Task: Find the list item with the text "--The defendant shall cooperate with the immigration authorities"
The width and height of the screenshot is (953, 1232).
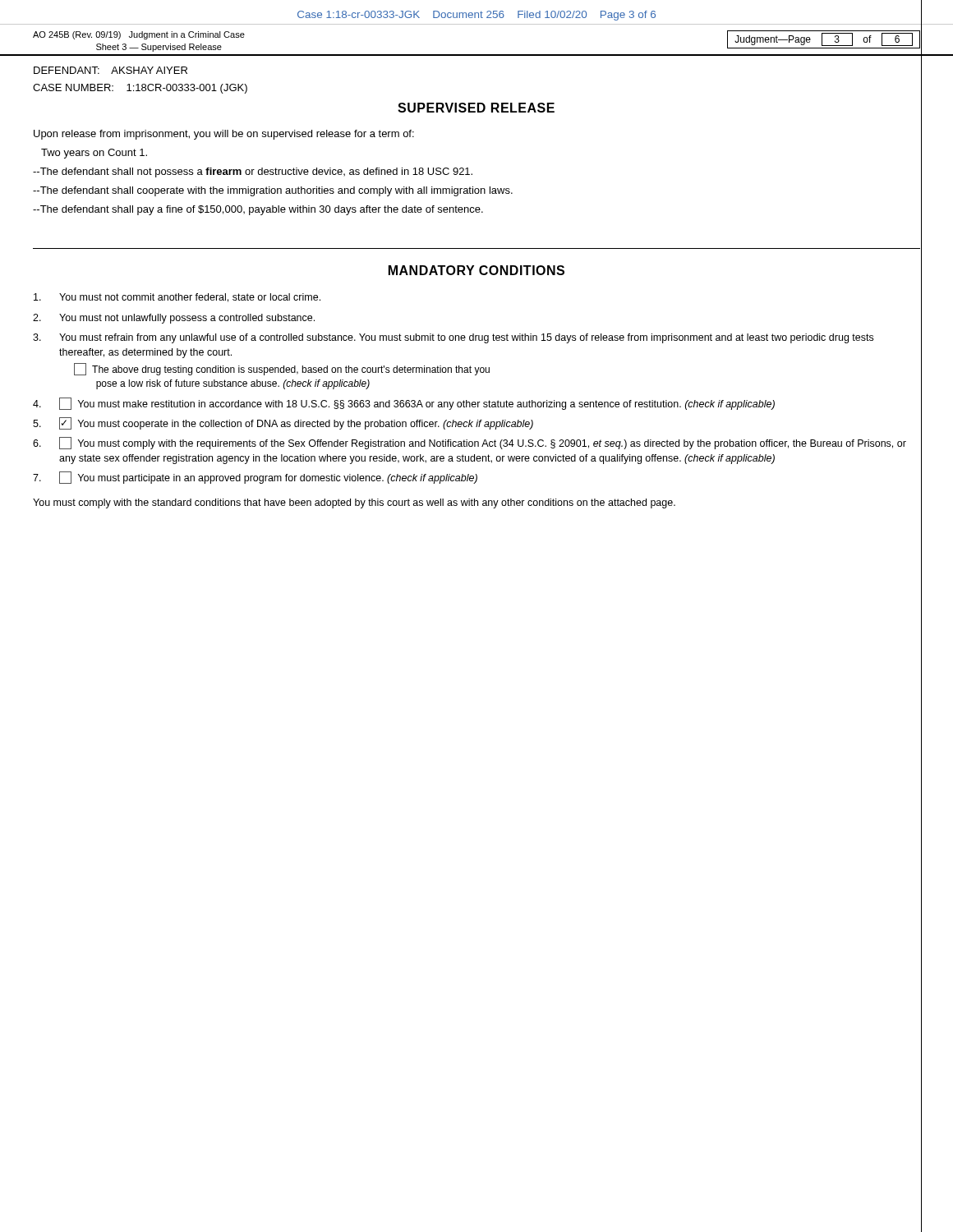Action: click(x=273, y=190)
